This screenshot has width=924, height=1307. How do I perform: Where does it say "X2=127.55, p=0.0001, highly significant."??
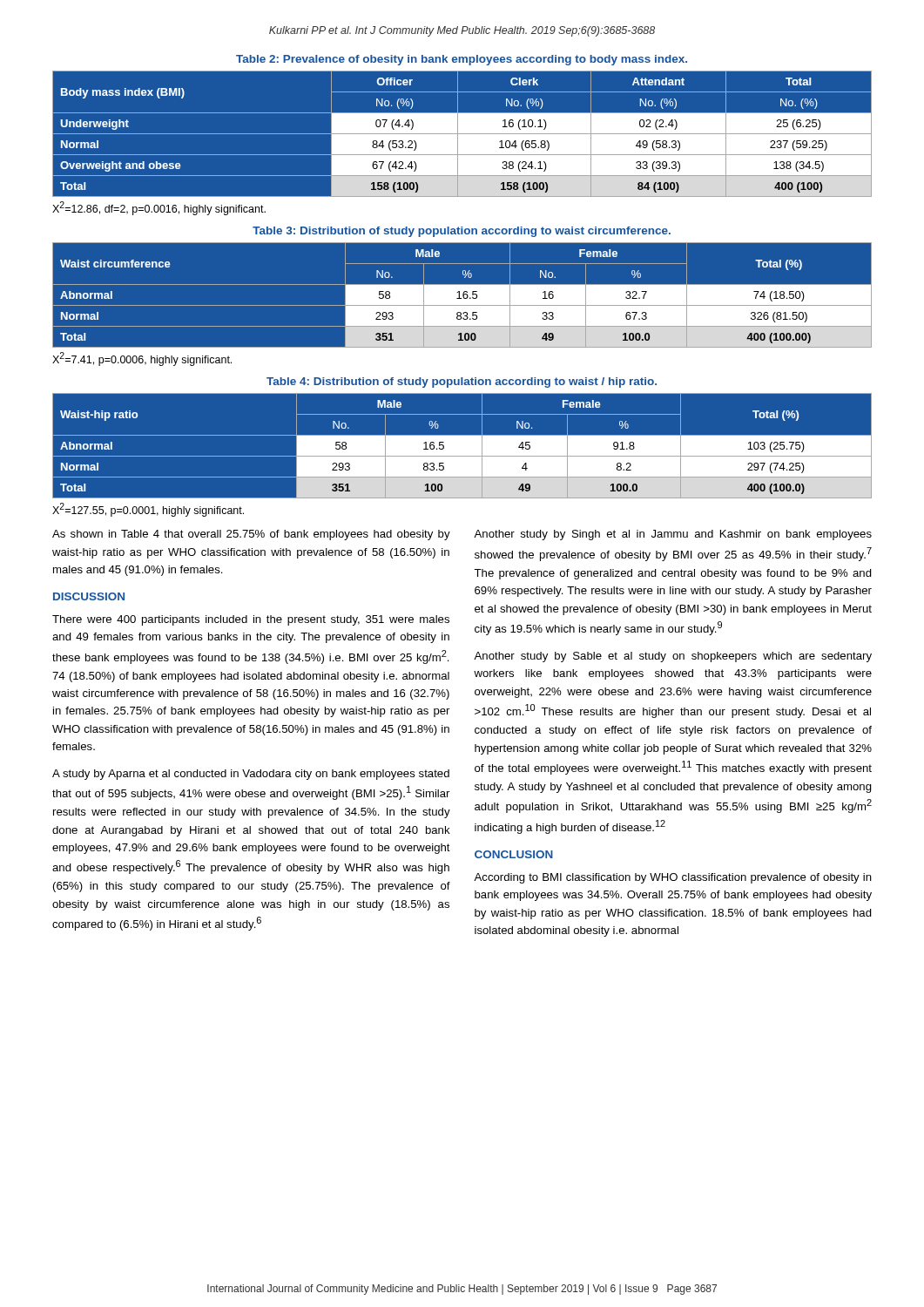point(149,510)
